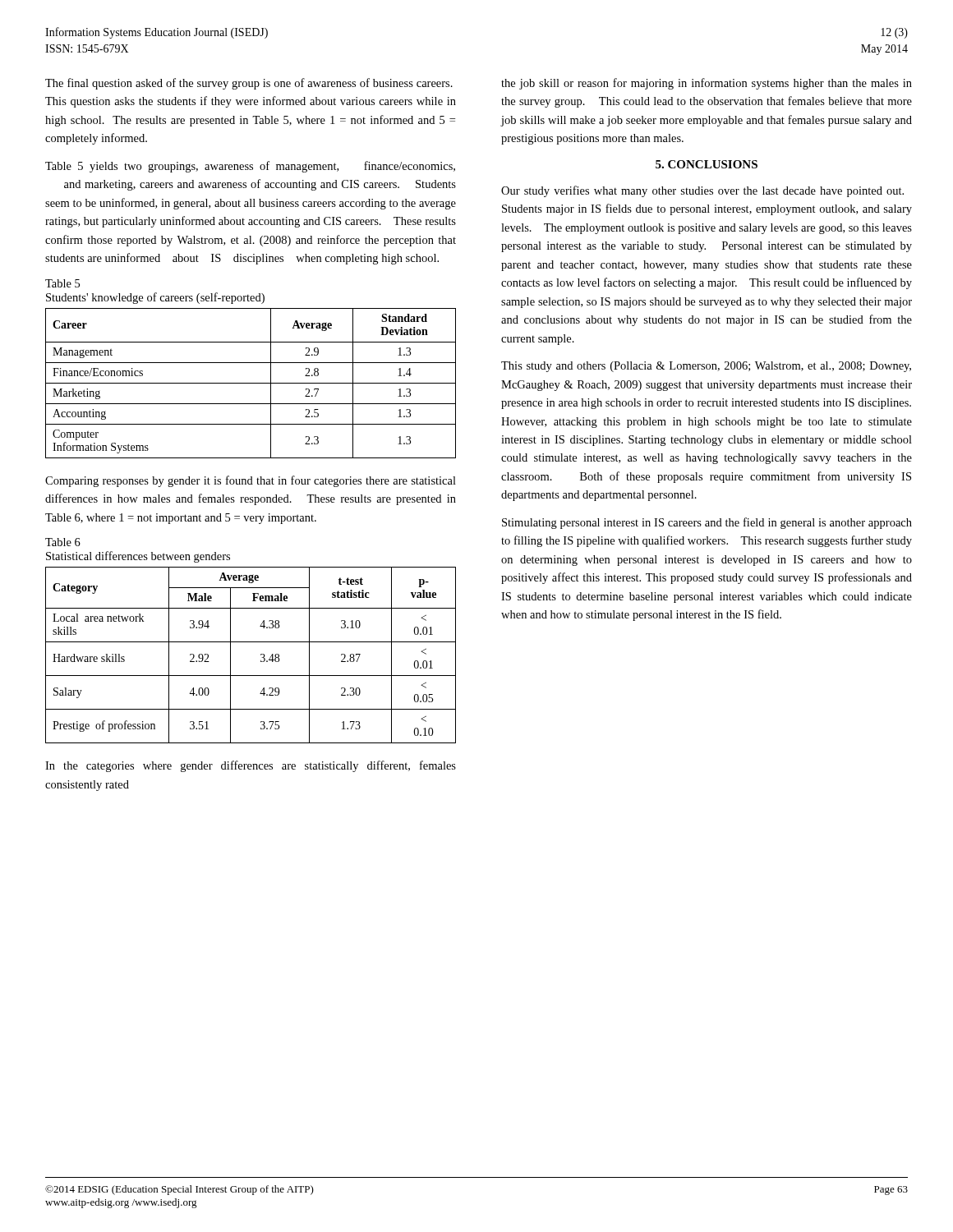Viewport: 953px width, 1232px height.
Task: Find the block on this page that starts "Our study verifies what many other studies"
Action: pyautogui.click(x=707, y=264)
